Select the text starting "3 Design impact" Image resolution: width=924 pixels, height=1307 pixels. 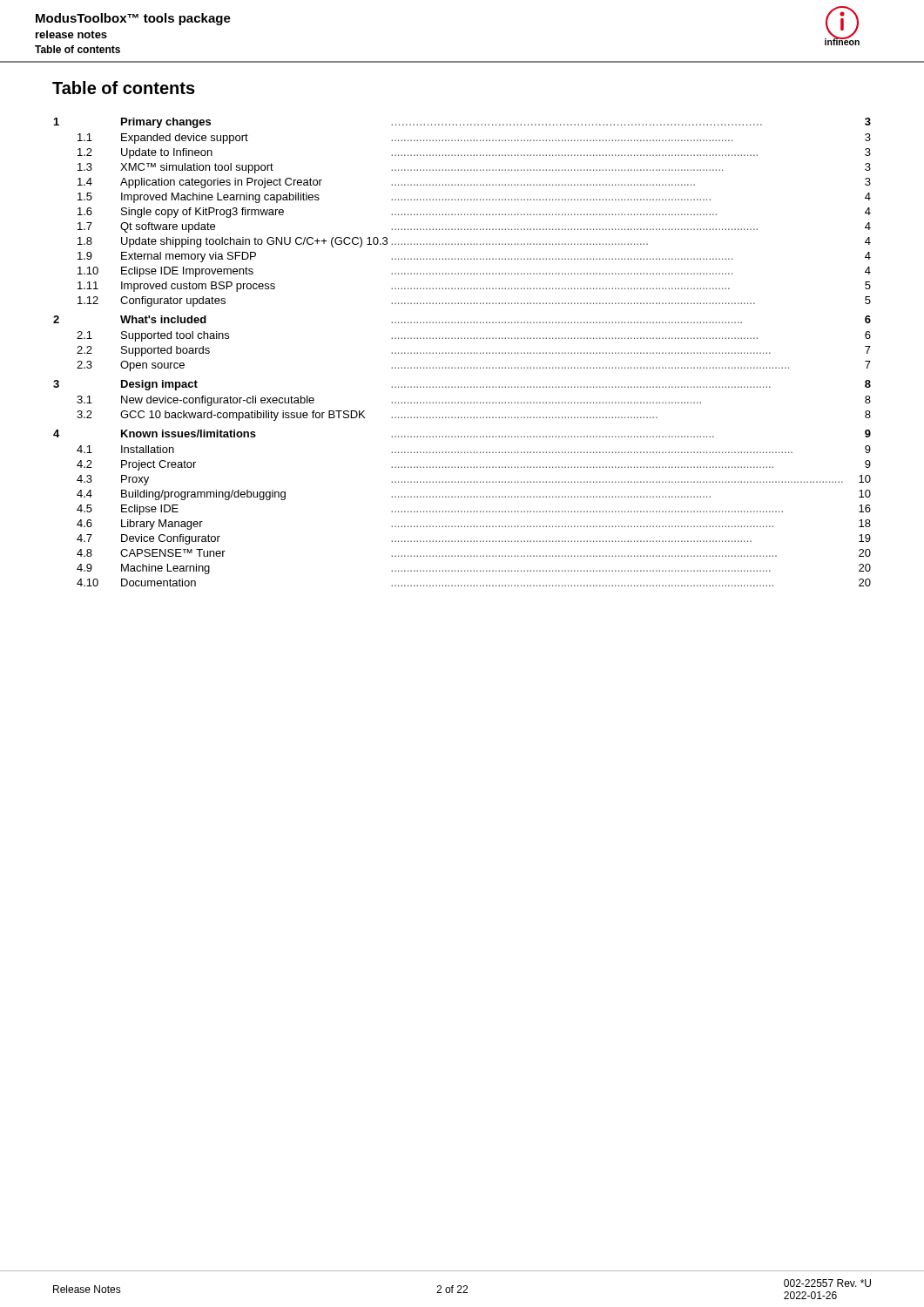[462, 384]
